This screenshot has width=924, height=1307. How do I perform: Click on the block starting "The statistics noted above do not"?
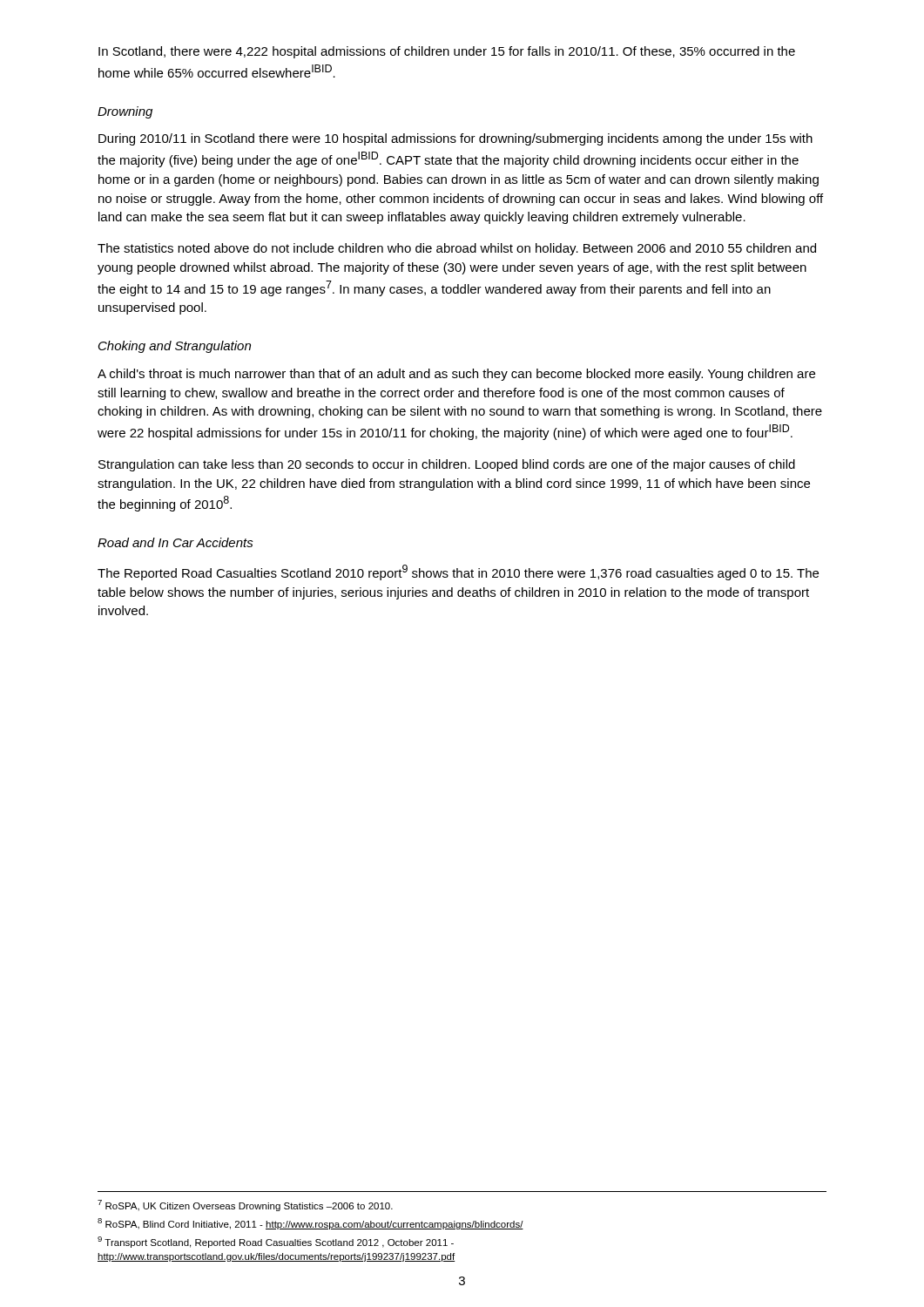(457, 278)
